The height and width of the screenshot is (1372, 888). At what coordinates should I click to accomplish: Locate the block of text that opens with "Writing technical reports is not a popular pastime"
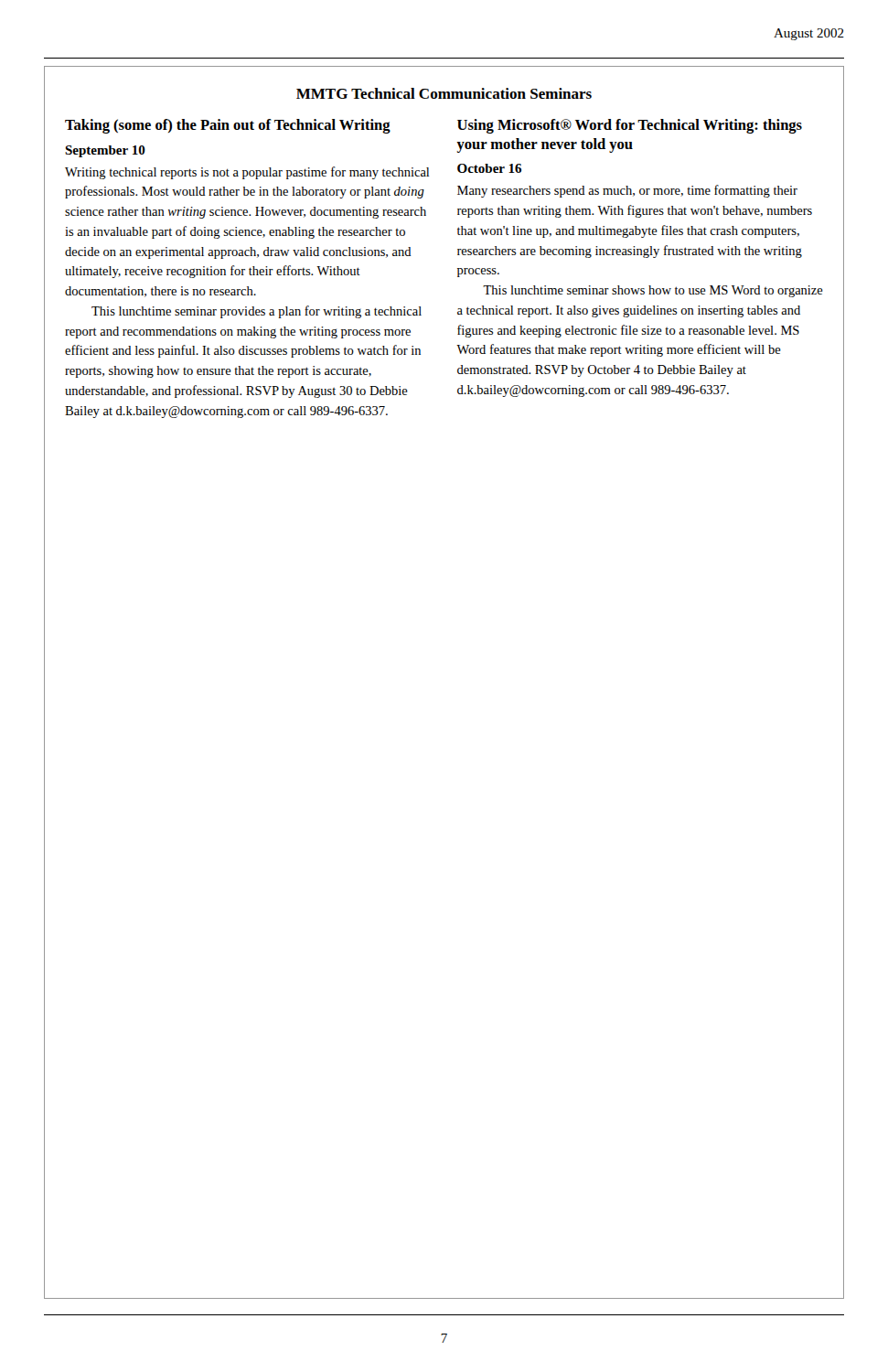click(248, 292)
